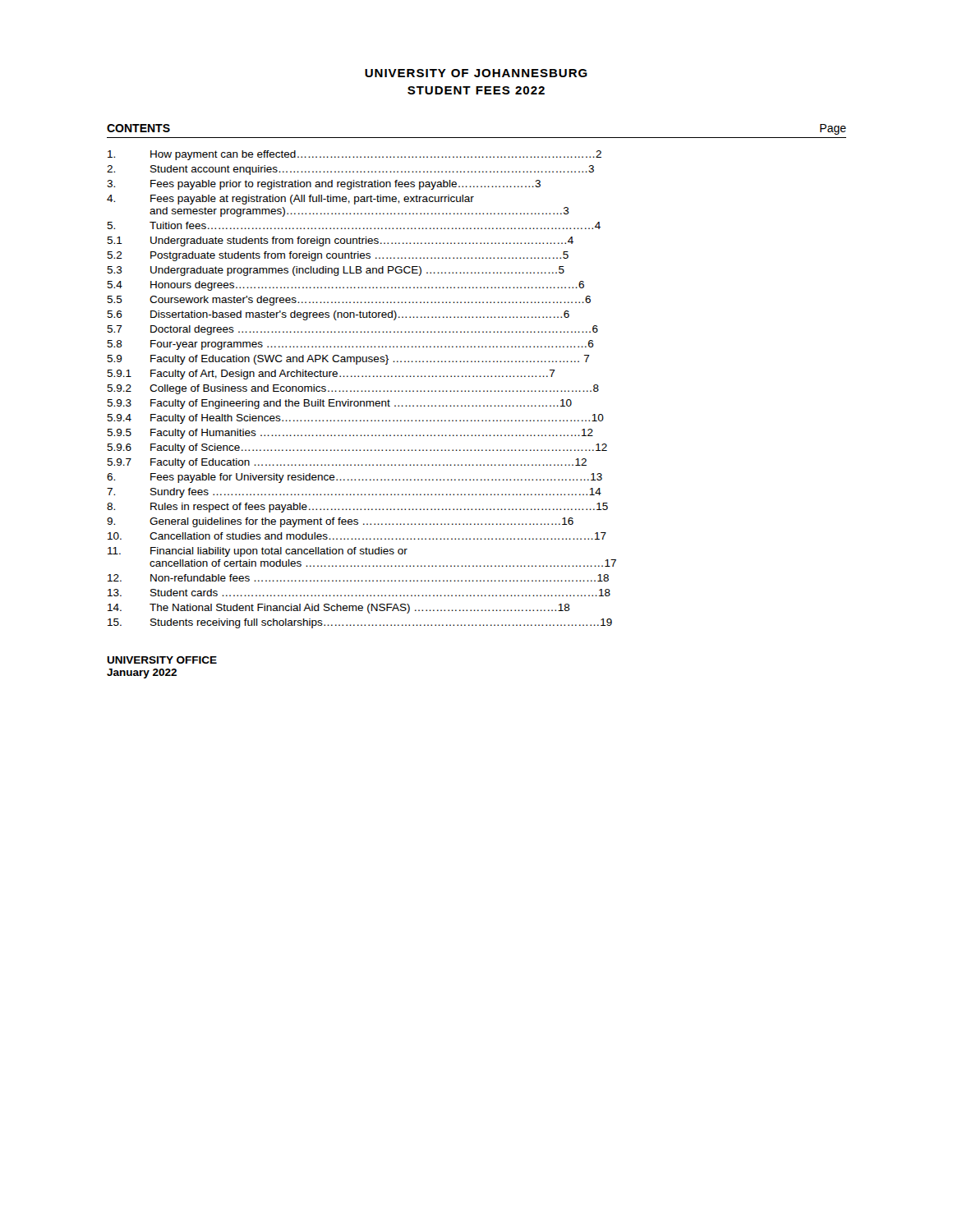
Task: Select the passage starting "5.6 Dissertation-based master's degrees (non-tutored)………………………………………6"
Action: (x=476, y=314)
